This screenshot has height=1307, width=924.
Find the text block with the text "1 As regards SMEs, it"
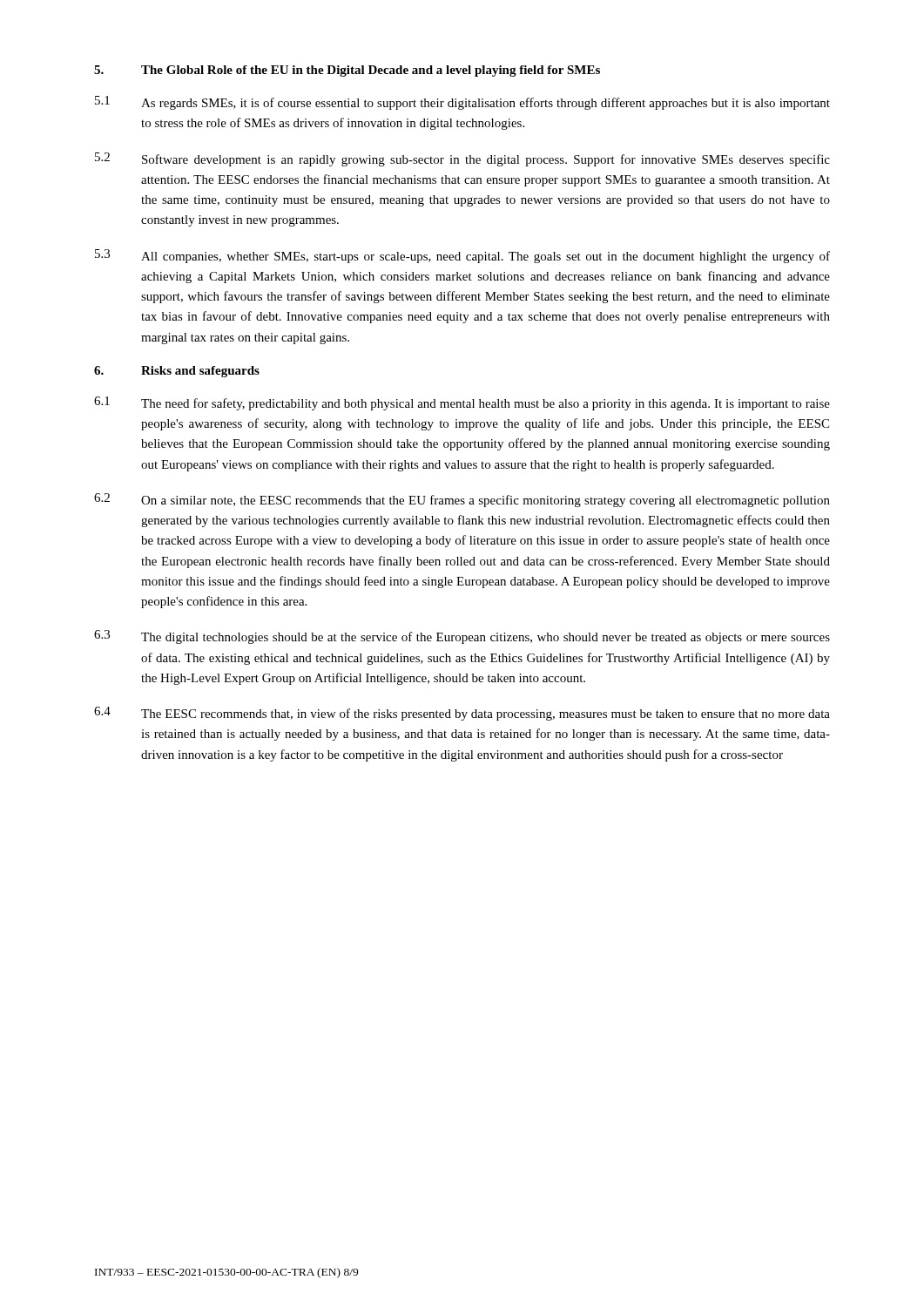462,113
